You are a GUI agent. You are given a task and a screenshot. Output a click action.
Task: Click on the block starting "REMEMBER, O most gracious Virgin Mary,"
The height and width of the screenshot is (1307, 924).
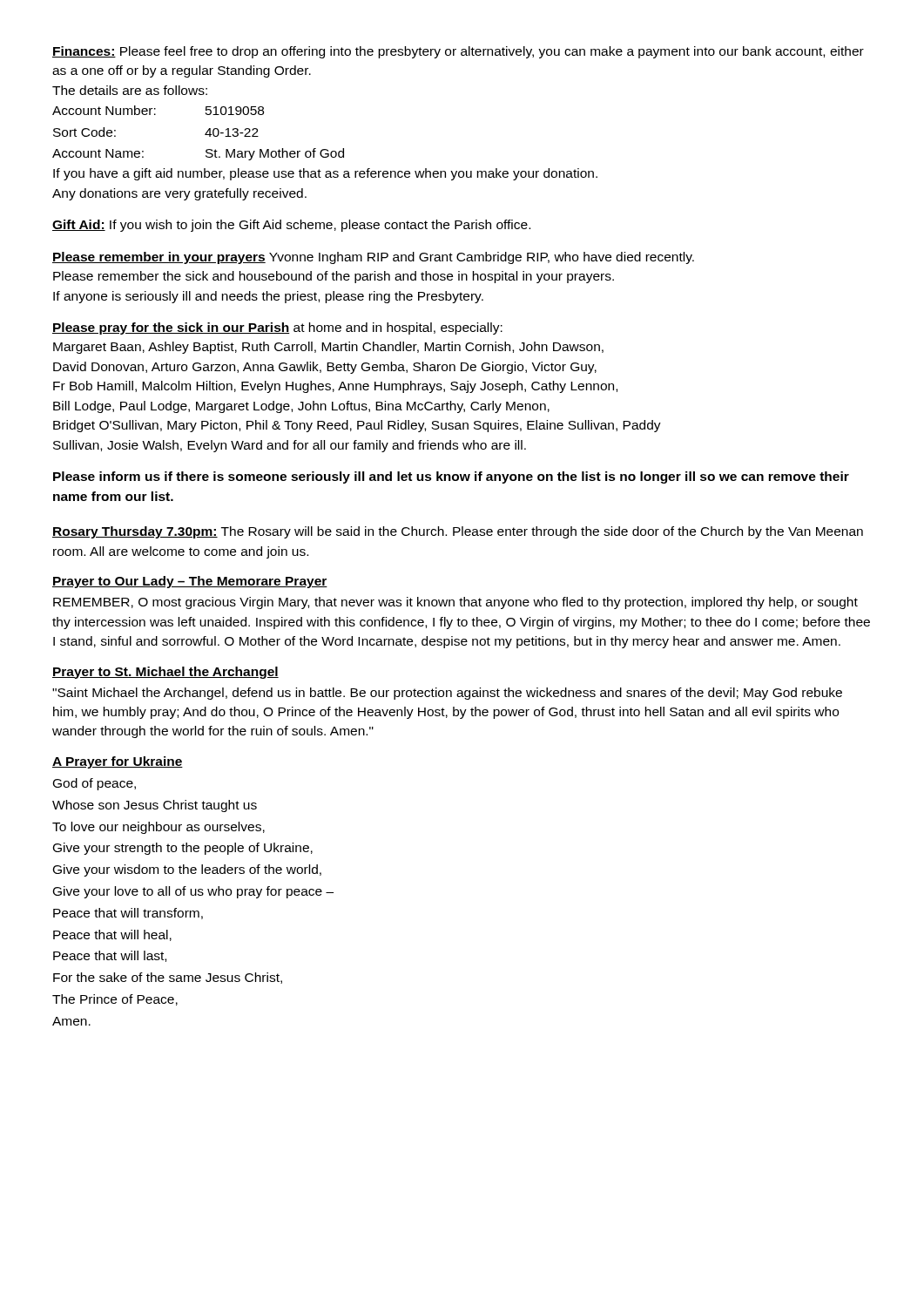461,621
